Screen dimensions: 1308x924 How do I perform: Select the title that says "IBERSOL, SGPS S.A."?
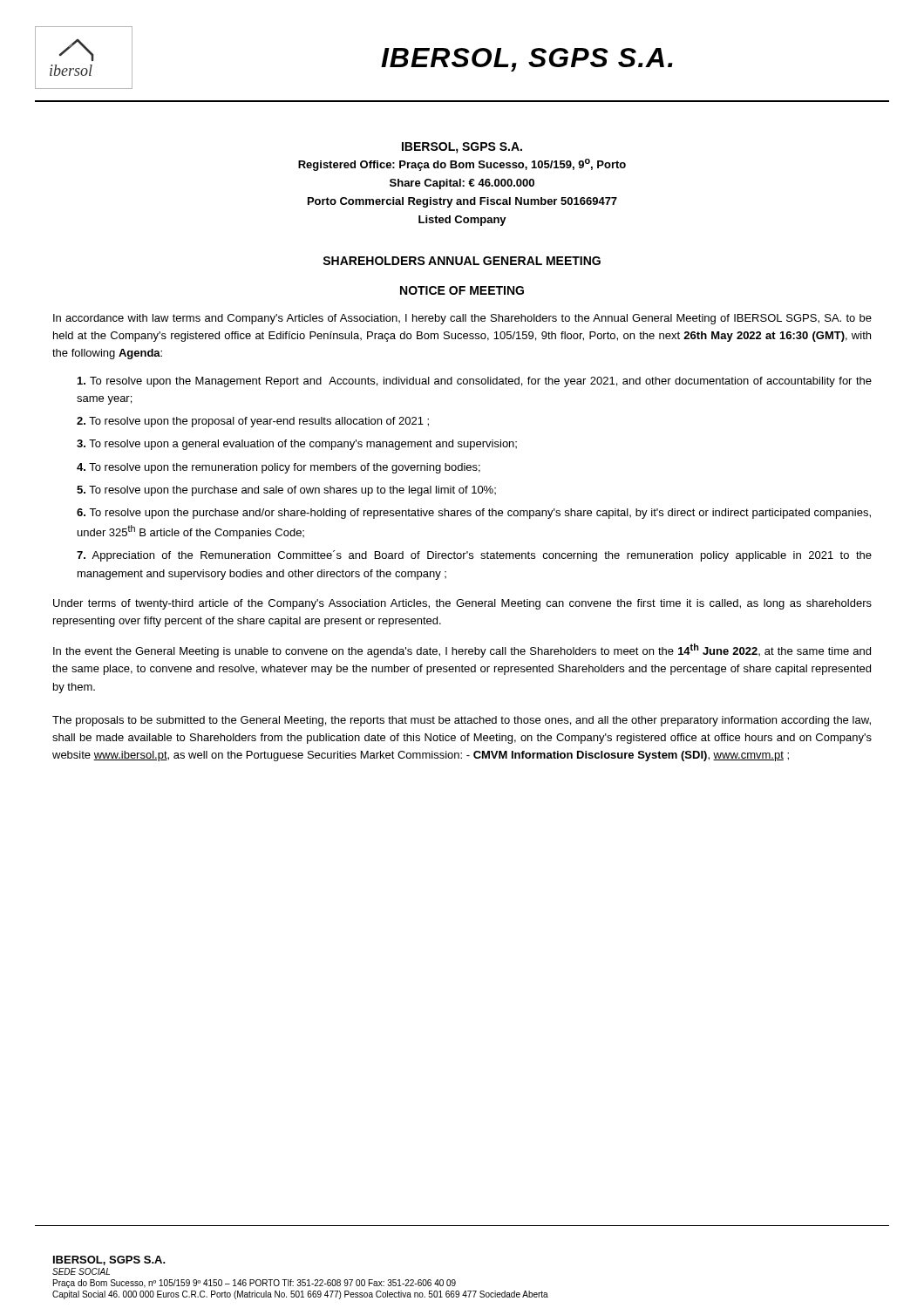tap(528, 57)
